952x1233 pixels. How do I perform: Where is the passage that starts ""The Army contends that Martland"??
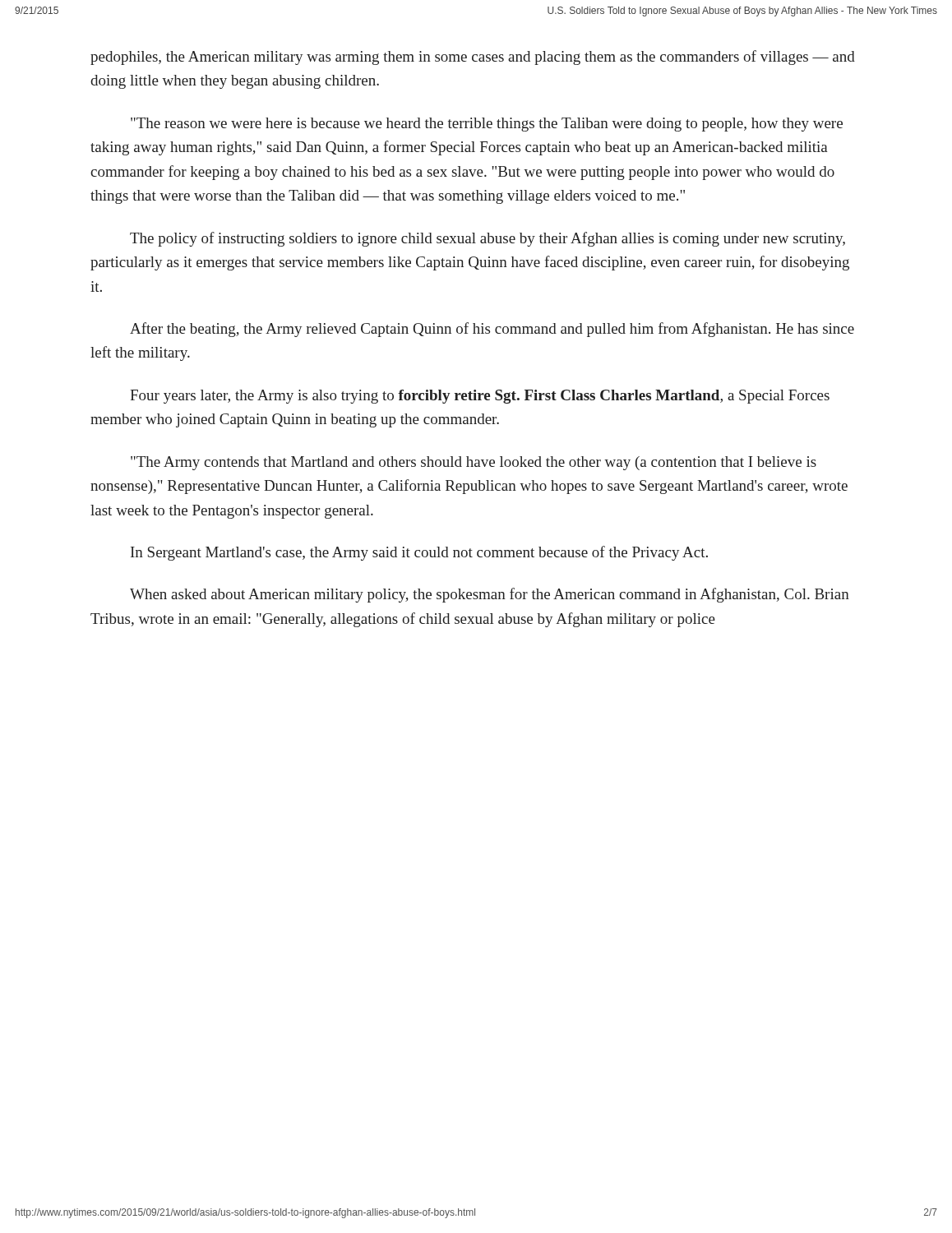pos(469,485)
